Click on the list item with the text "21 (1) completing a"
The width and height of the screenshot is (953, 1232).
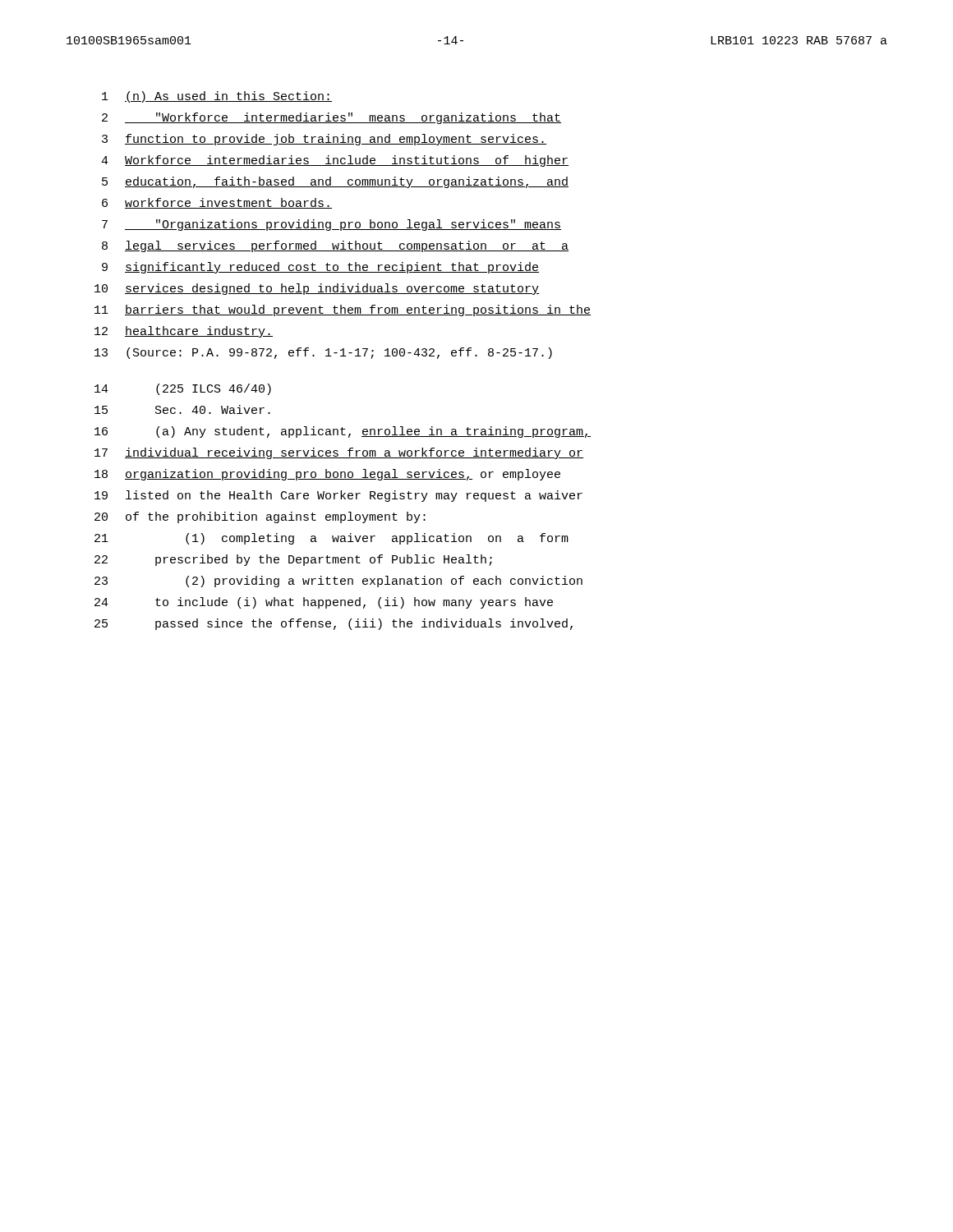pos(476,539)
